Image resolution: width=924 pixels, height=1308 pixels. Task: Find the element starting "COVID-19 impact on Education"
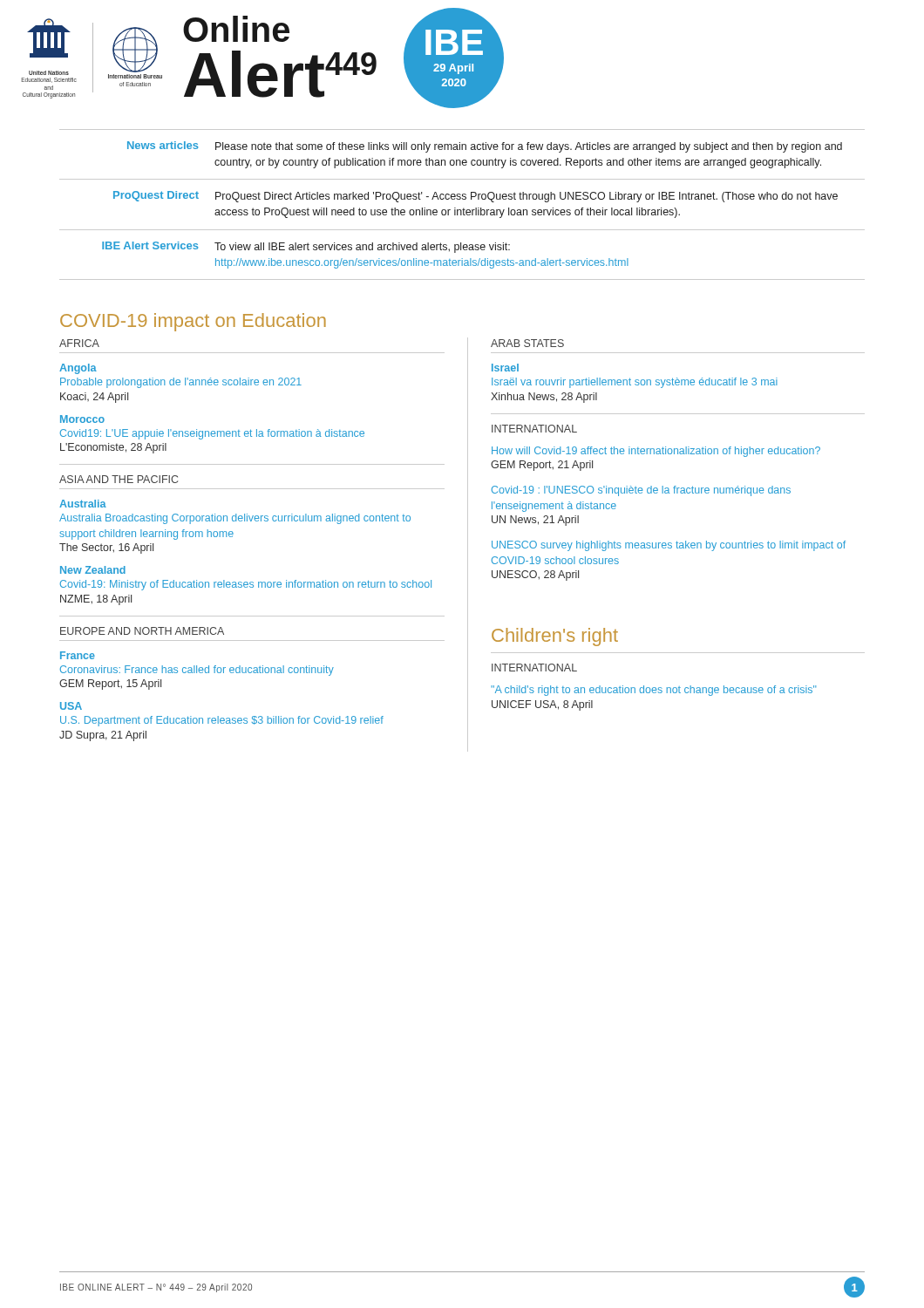pyautogui.click(x=193, y=320)
